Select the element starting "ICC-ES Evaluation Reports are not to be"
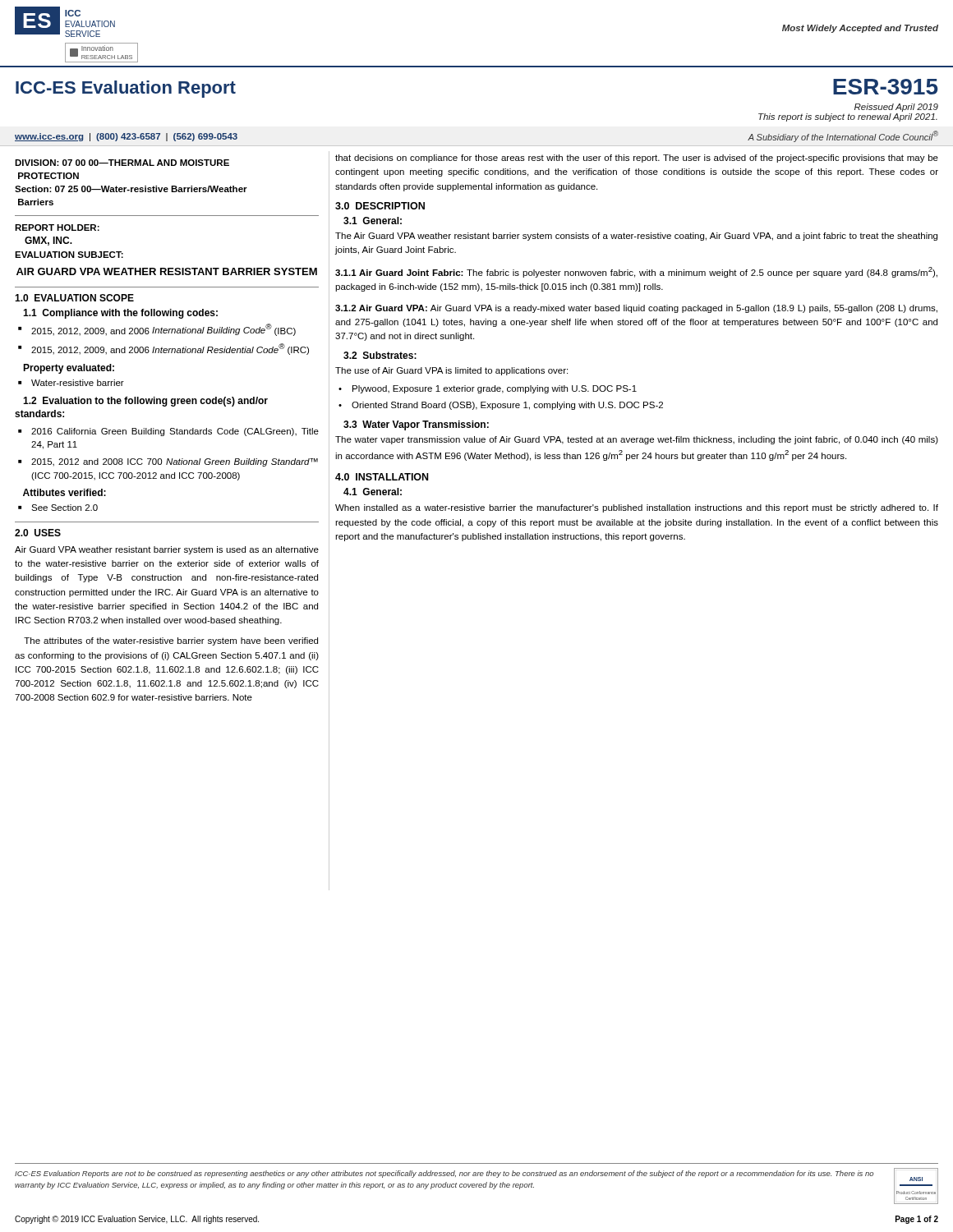The image size is (953, 1232). tap(476, 1186)
